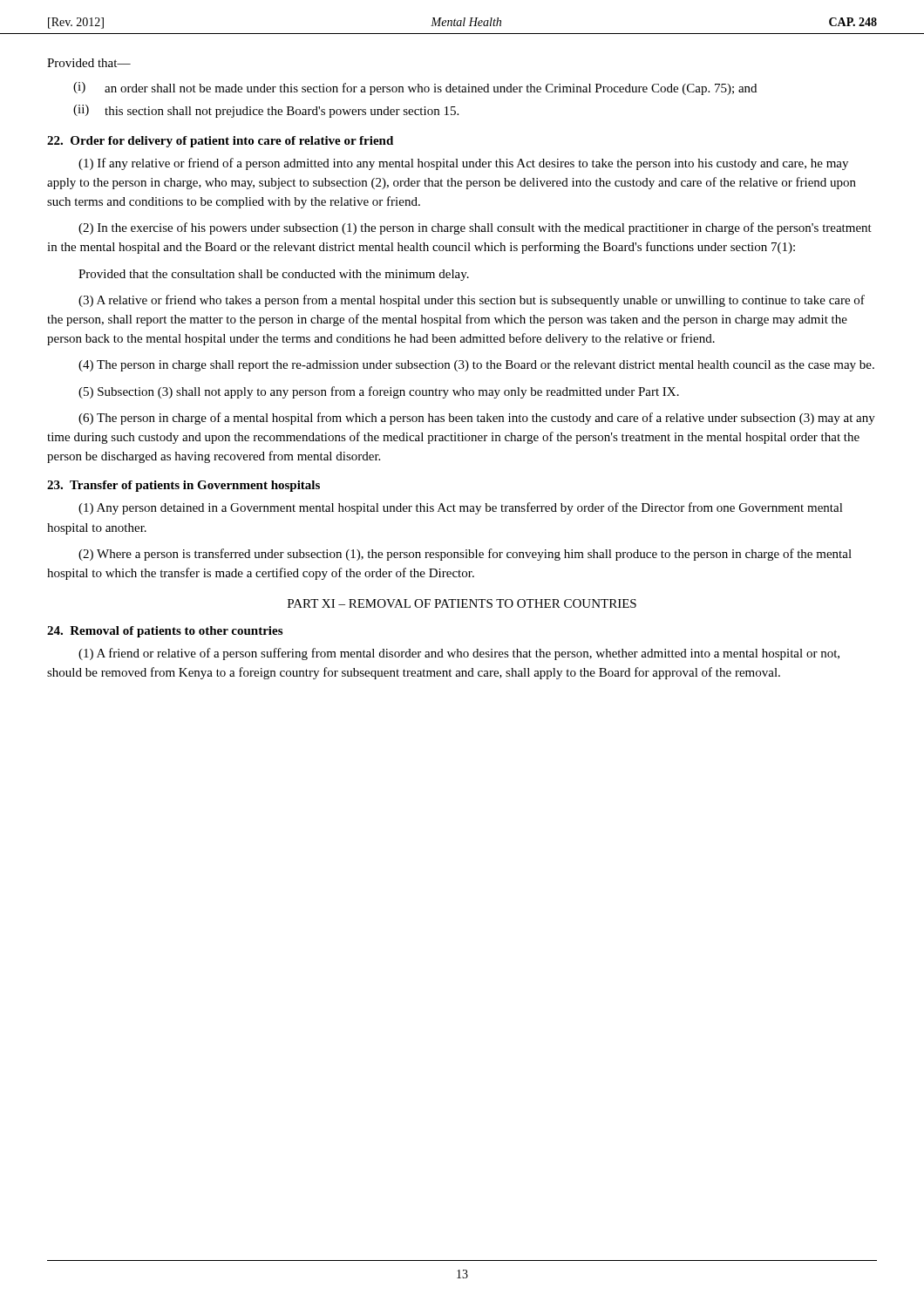Find the passage starting "PART XI – REMOVAL"
Screen dimensions: 1308x924
click(462, 603)
